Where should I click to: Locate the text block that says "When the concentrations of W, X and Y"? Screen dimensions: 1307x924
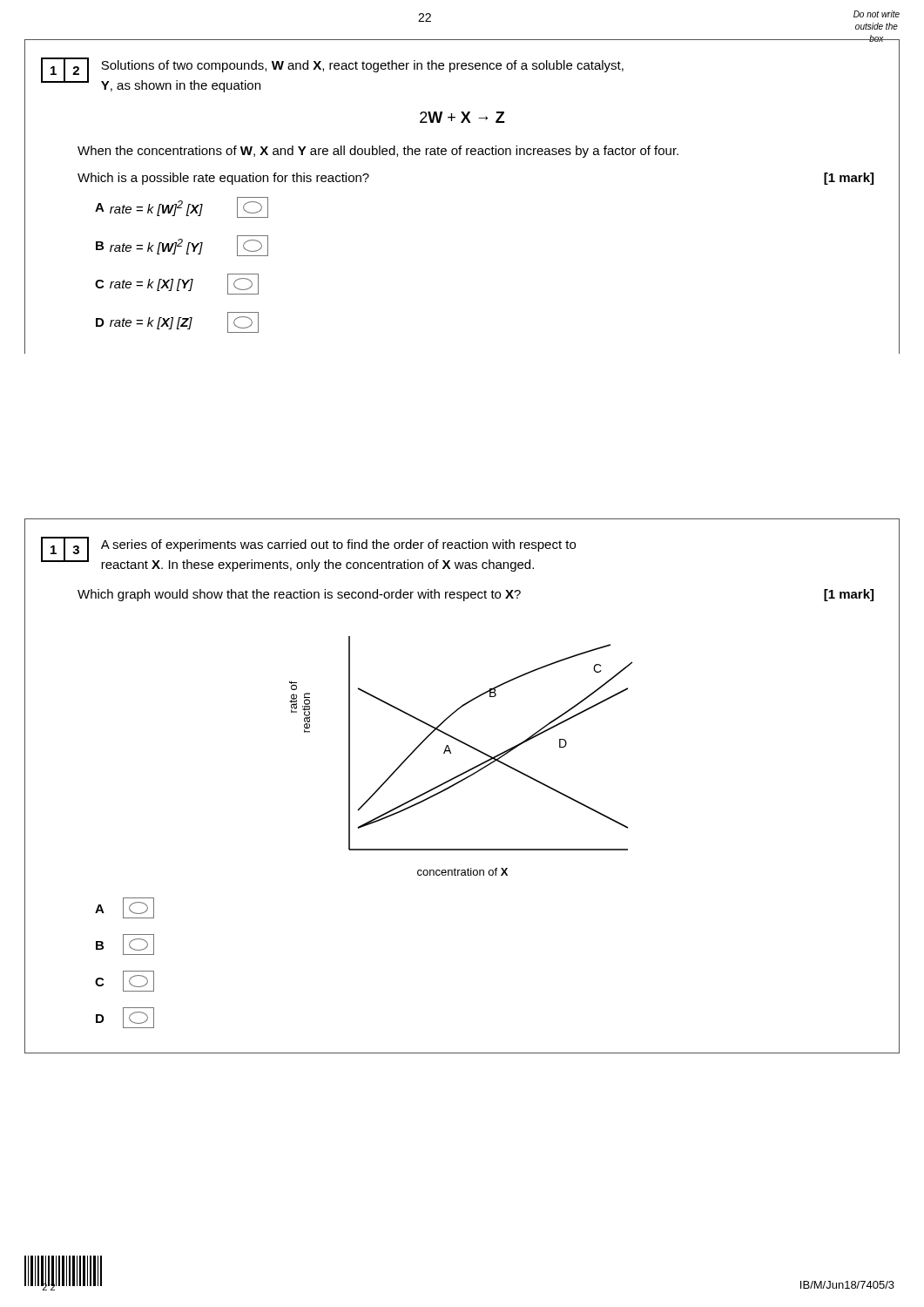coord(379,150)
